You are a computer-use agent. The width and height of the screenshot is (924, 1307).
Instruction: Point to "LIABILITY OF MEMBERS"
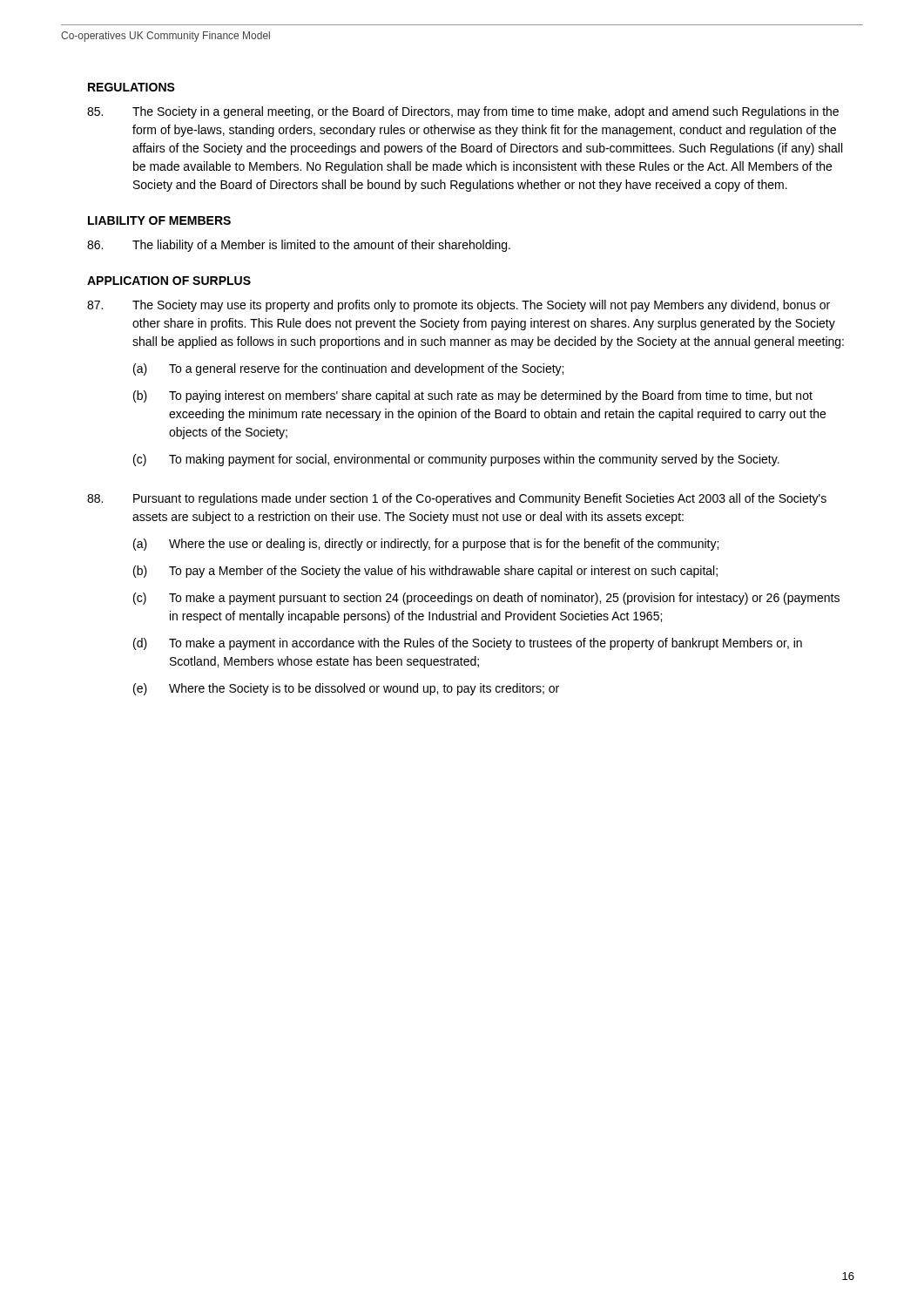tap(159, 220)
